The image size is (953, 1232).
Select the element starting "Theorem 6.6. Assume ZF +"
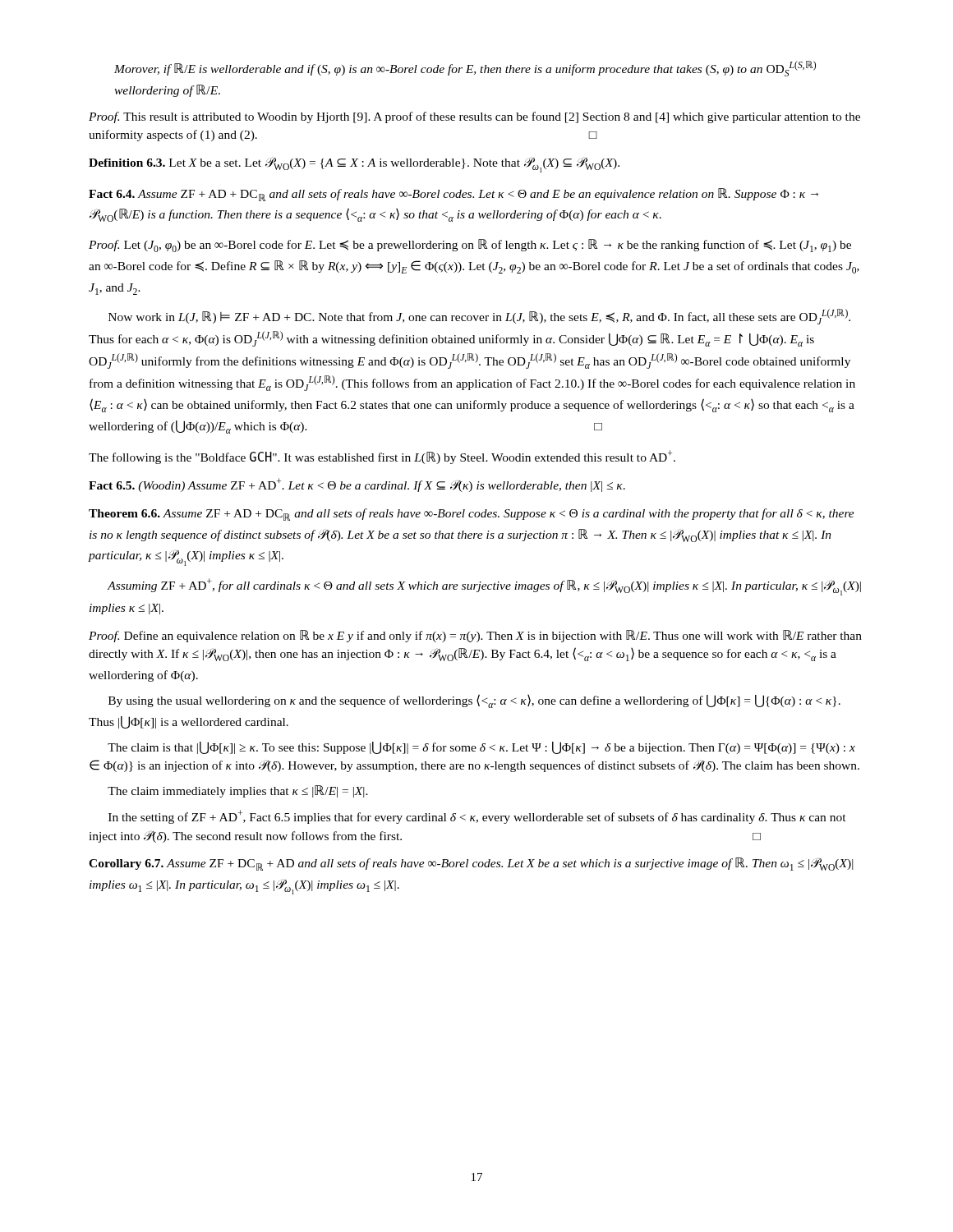472,515
